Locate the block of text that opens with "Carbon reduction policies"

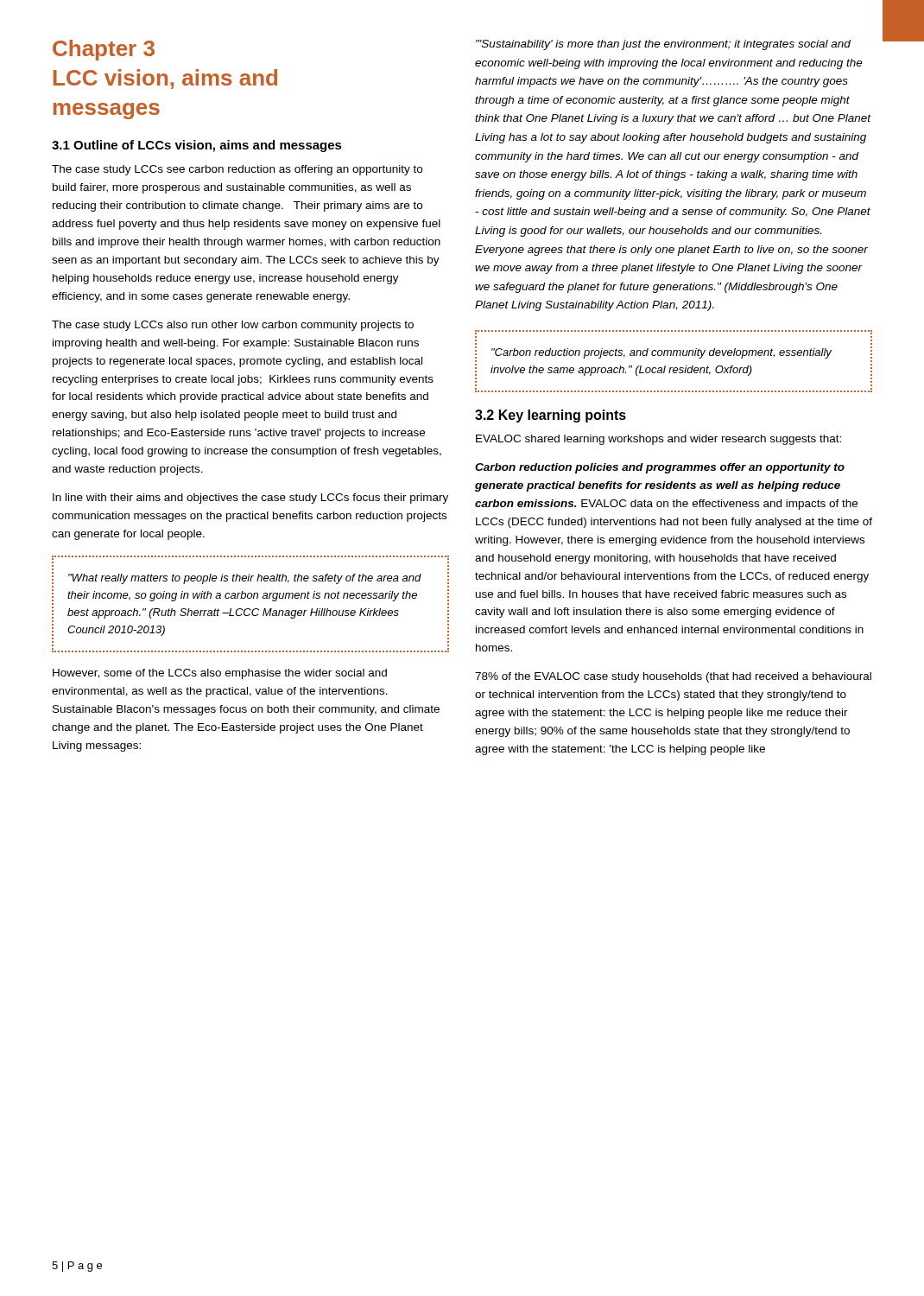674,558
